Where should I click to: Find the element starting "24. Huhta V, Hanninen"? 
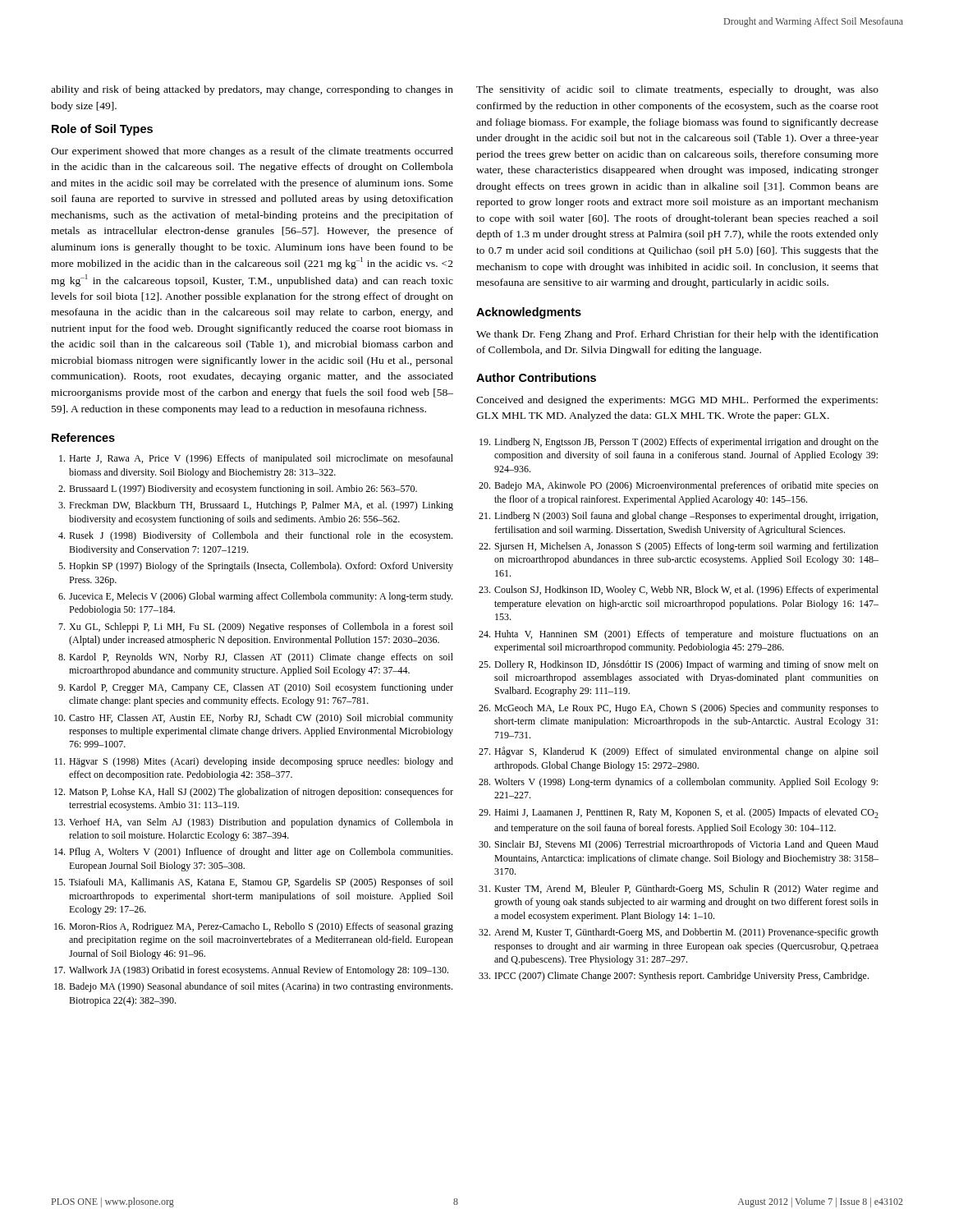pyautogui.click(x=677, y=641)
